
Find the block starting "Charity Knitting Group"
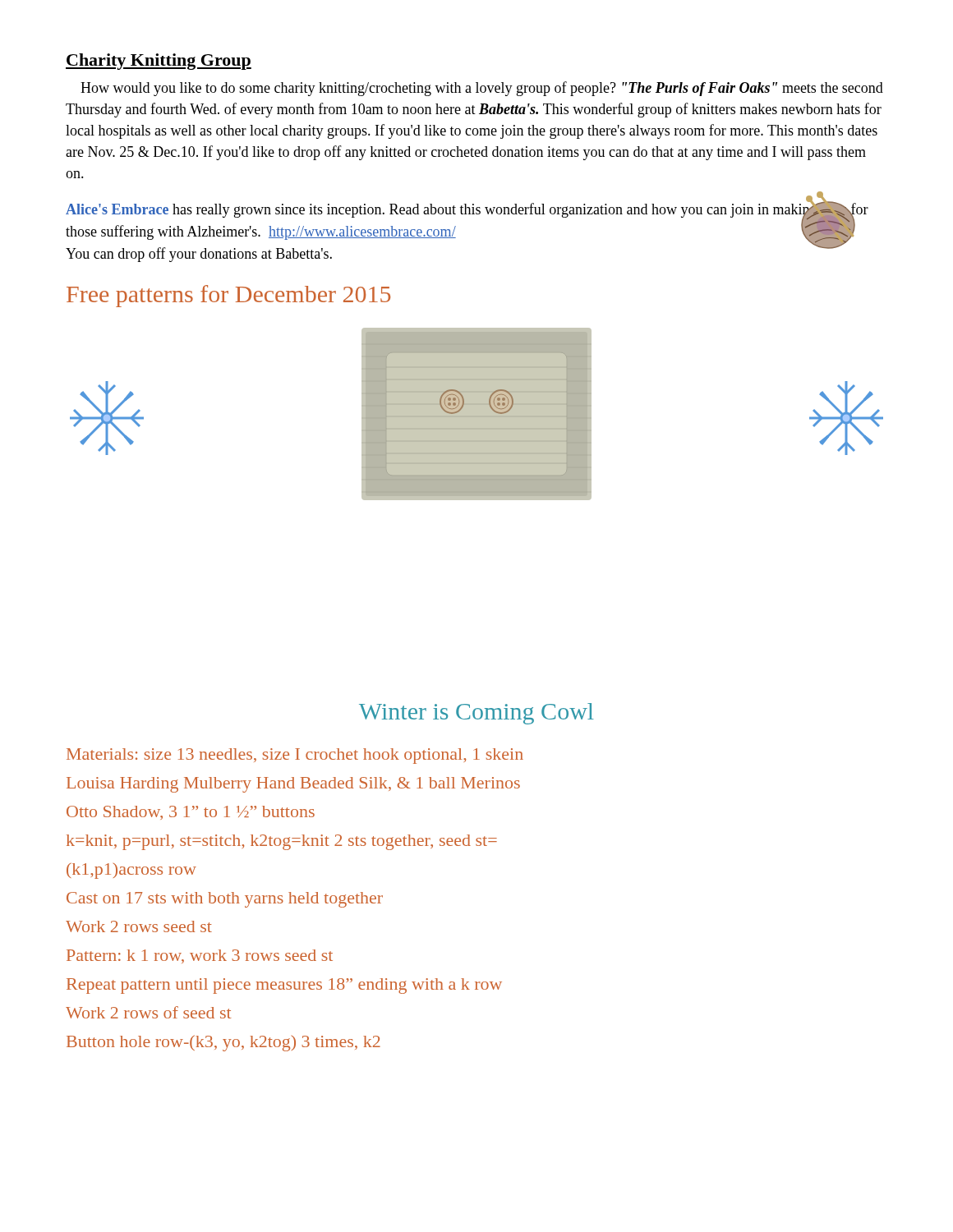point(158,60)
